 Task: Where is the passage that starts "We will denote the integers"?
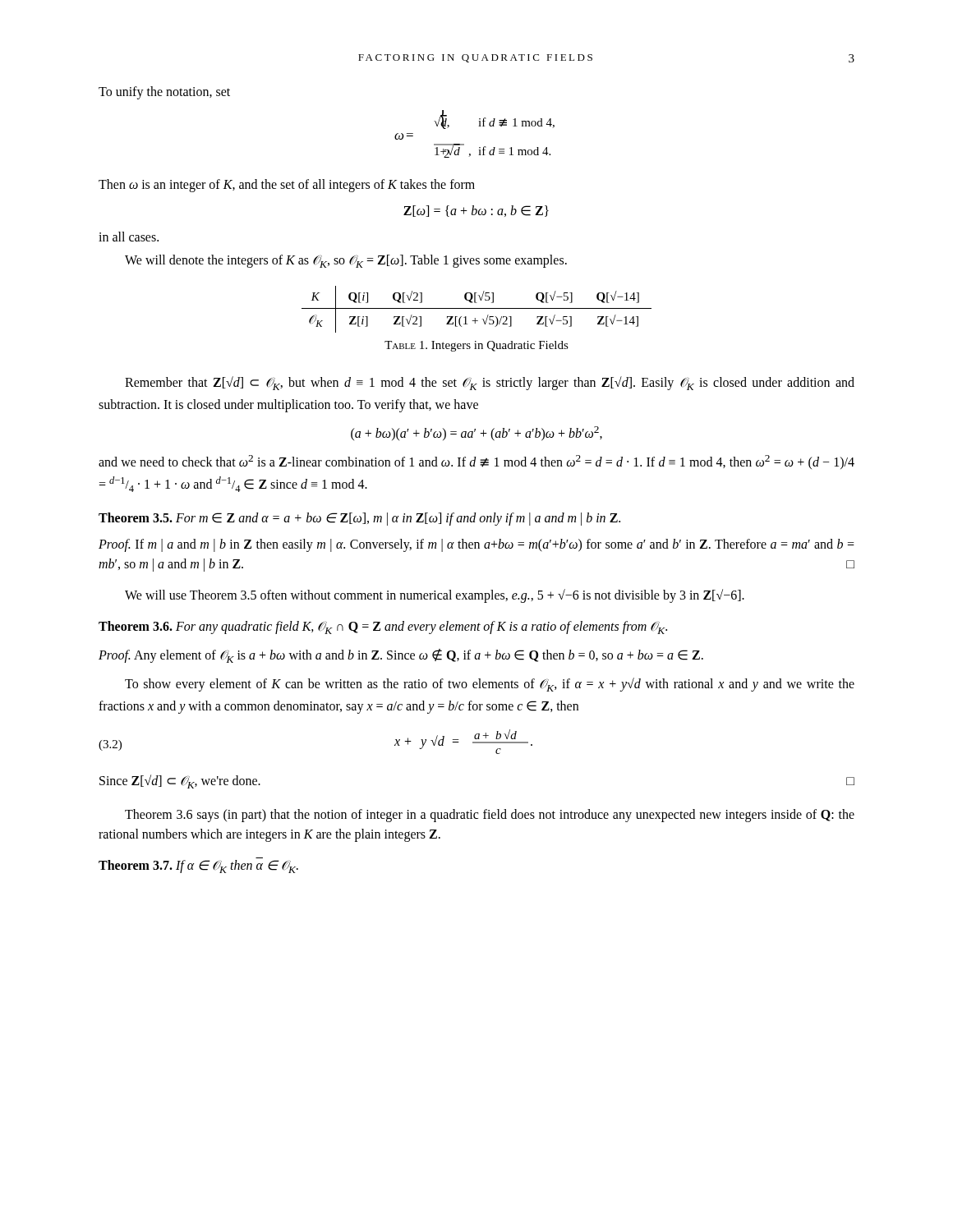pos(346,262)
